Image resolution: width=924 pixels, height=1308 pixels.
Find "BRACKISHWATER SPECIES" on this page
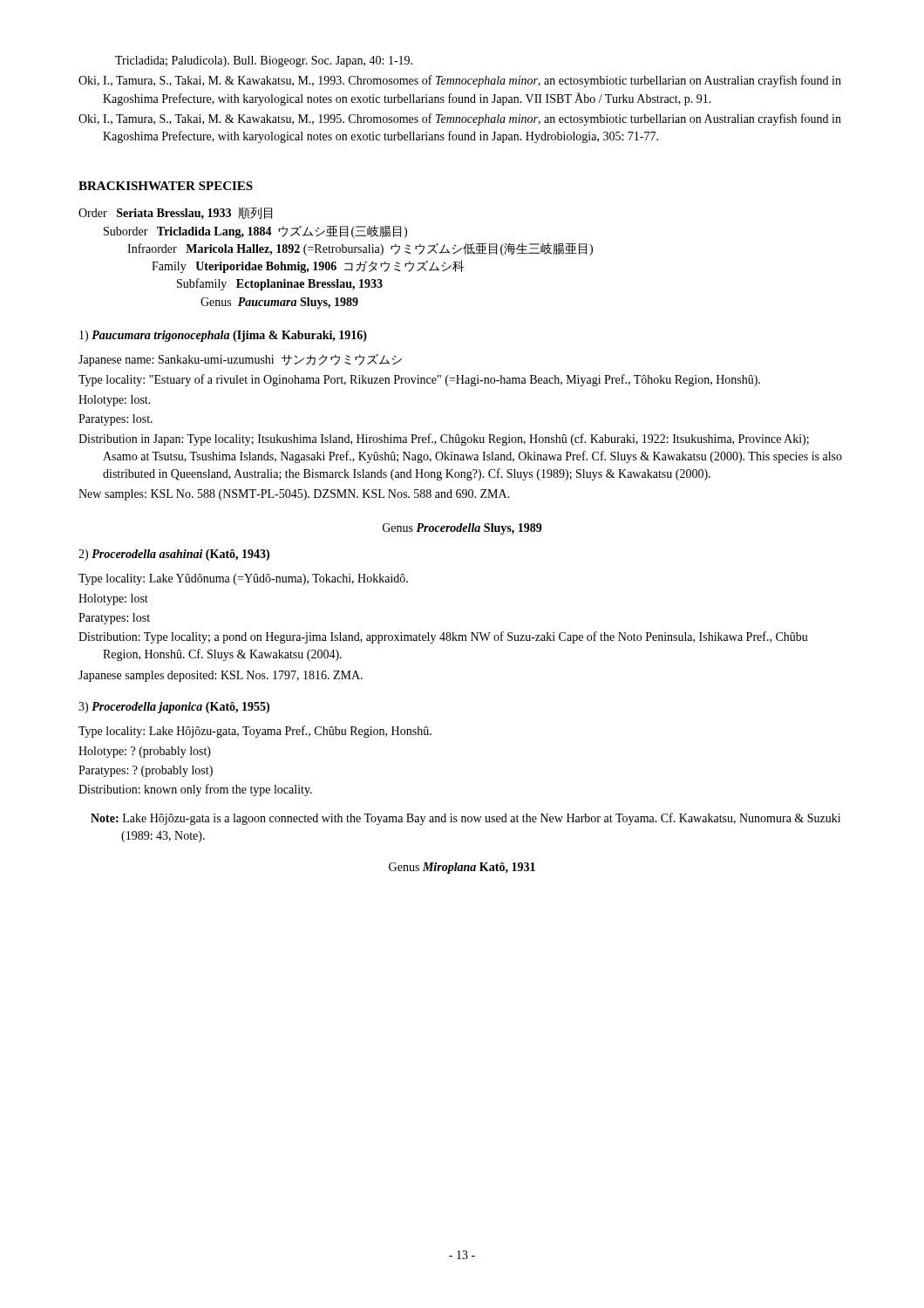point(166,186)
